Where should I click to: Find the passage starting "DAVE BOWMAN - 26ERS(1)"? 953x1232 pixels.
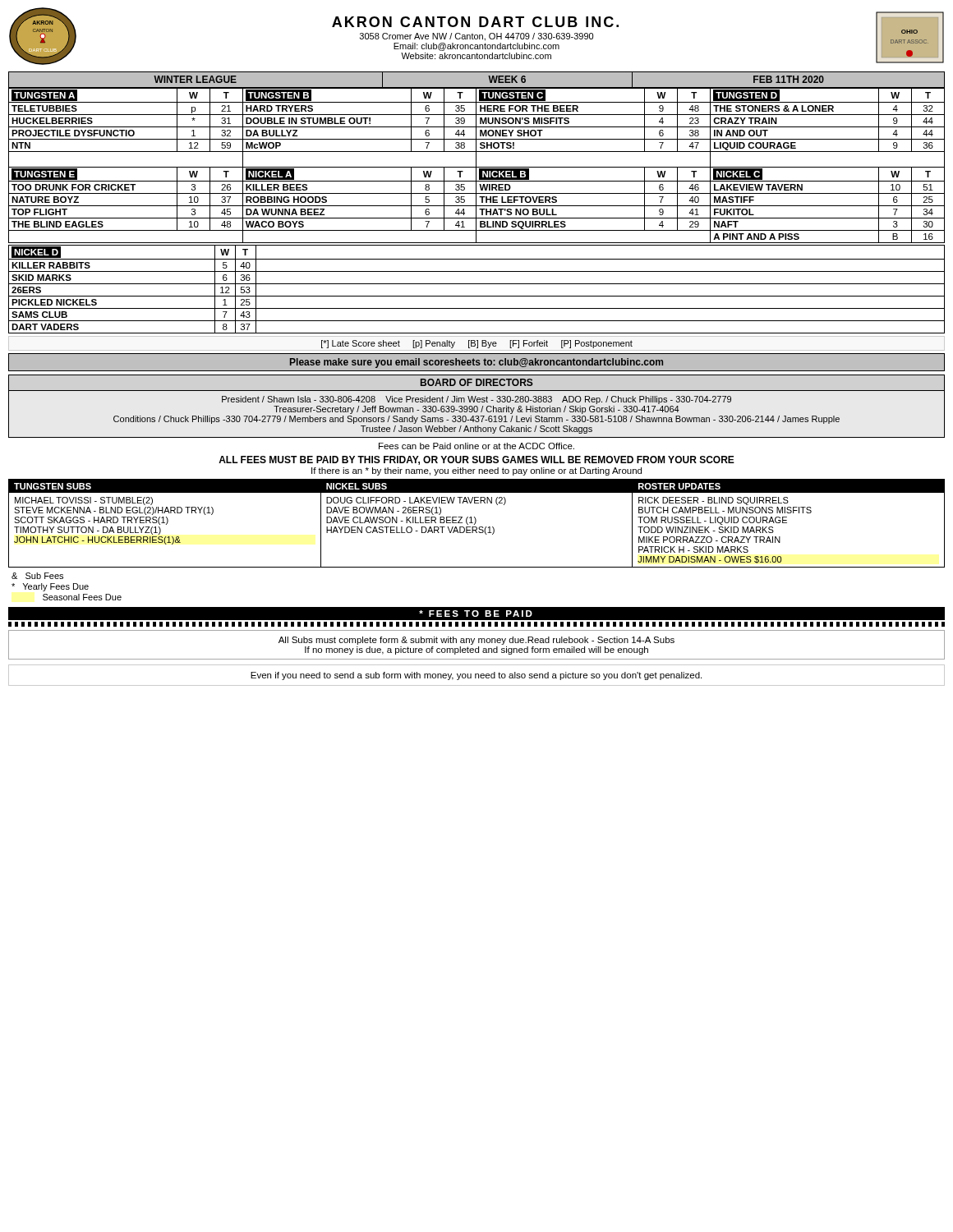pos(384,510)
